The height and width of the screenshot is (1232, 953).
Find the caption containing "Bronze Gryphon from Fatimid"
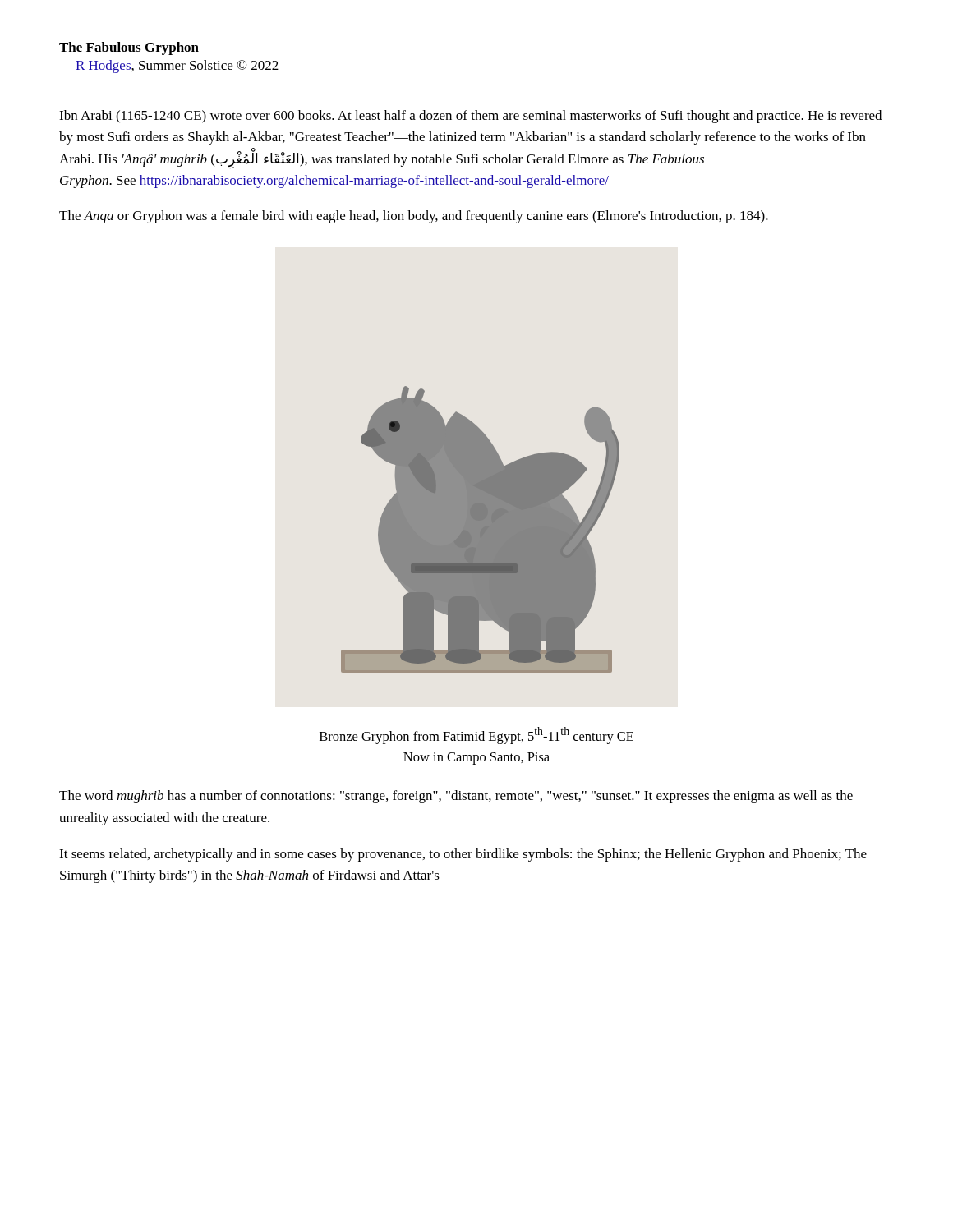click(476, 745)
